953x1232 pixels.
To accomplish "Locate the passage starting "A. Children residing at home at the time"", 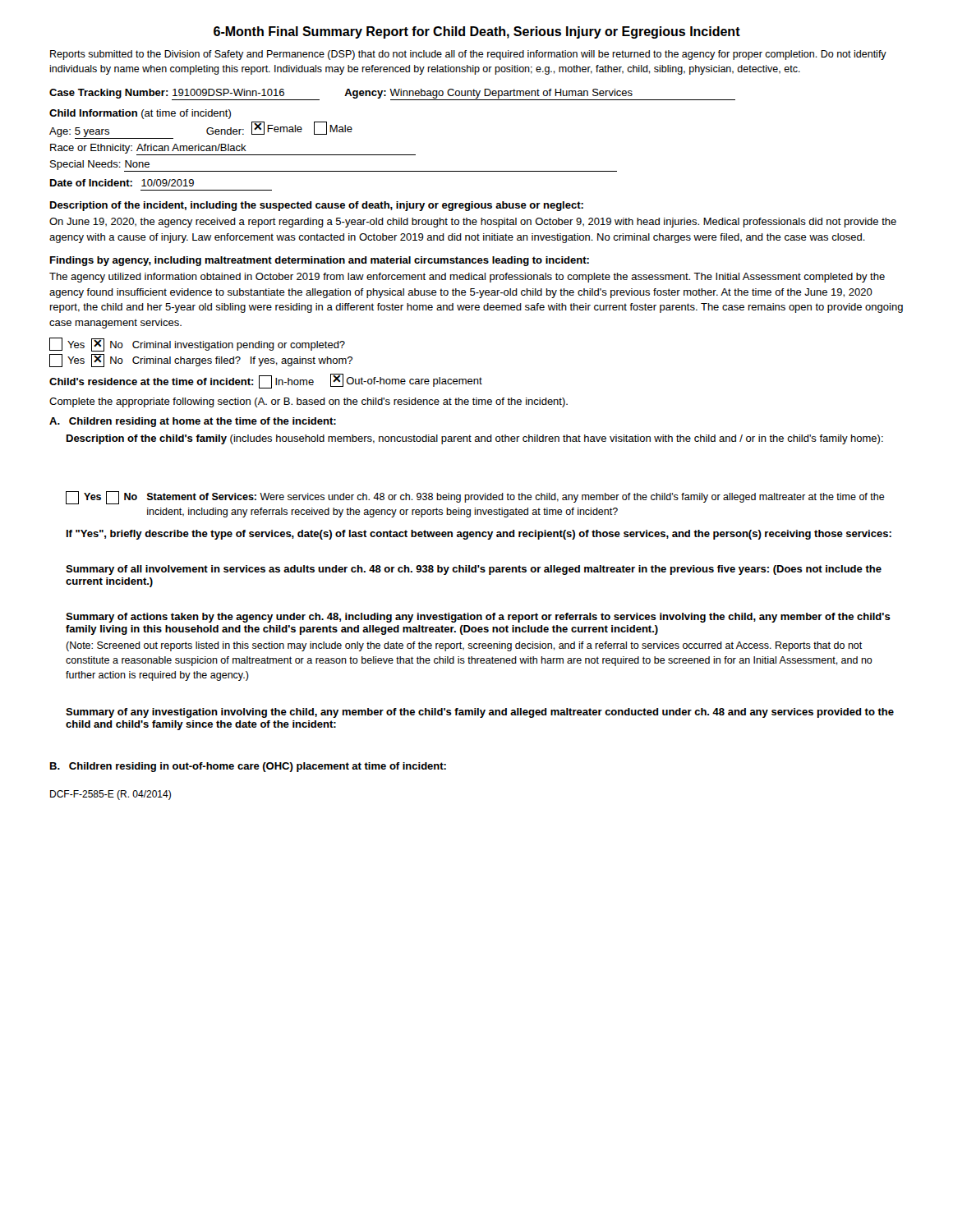I will tap(193, 421).
